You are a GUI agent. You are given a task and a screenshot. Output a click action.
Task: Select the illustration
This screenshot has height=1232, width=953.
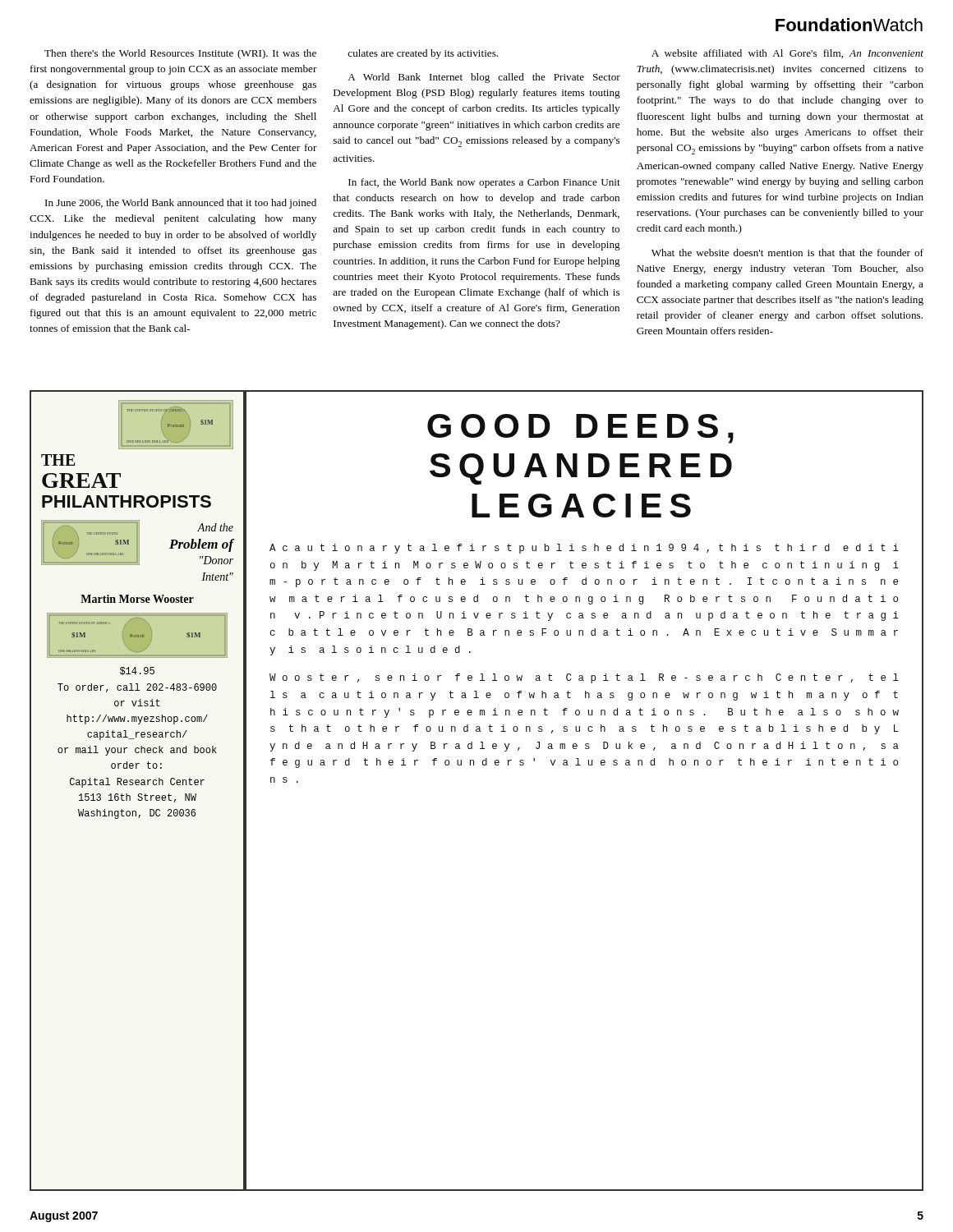pyautogui.click(x=137, y=791)
